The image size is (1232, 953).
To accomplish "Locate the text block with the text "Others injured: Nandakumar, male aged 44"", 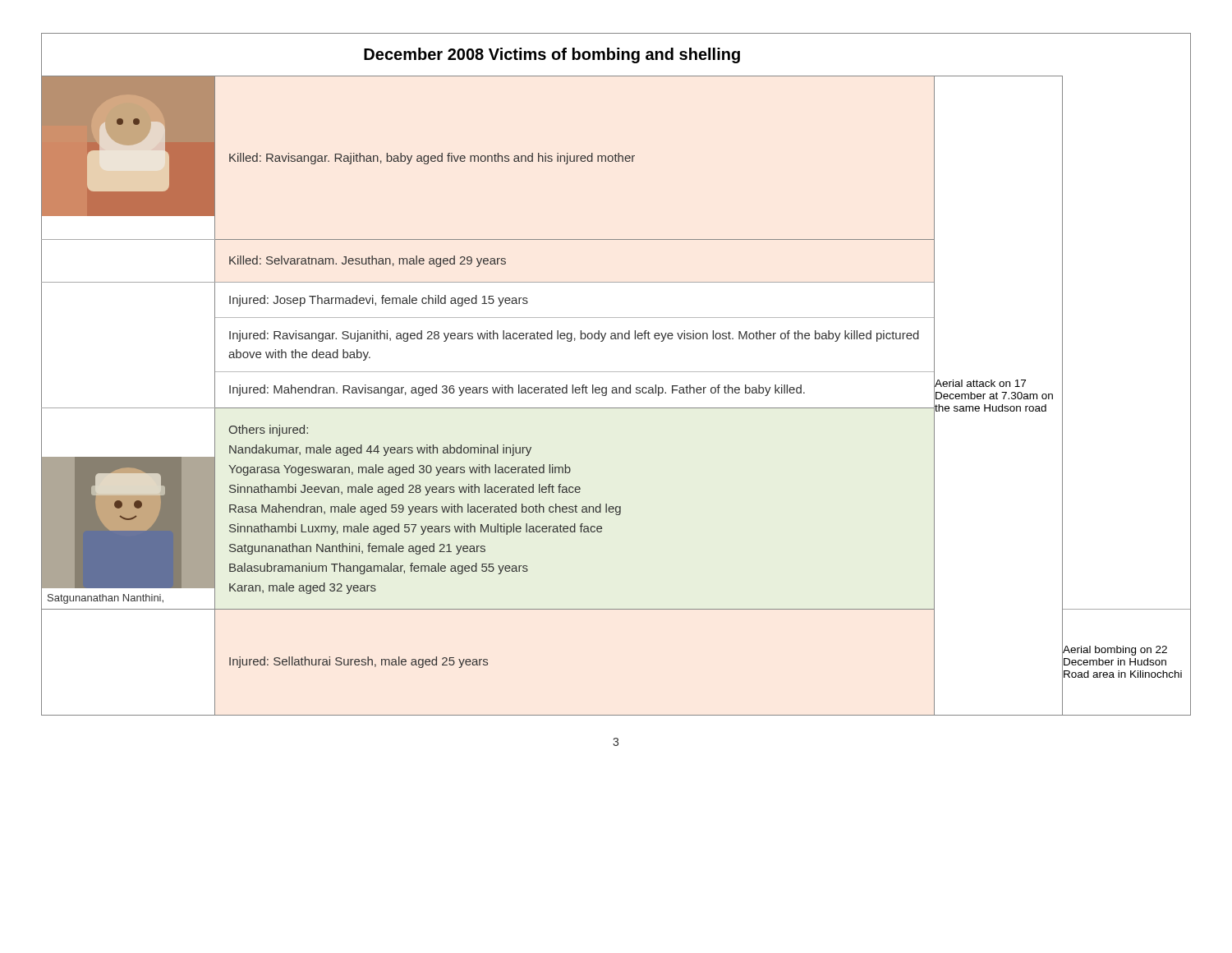I will [x=425, y=508].
